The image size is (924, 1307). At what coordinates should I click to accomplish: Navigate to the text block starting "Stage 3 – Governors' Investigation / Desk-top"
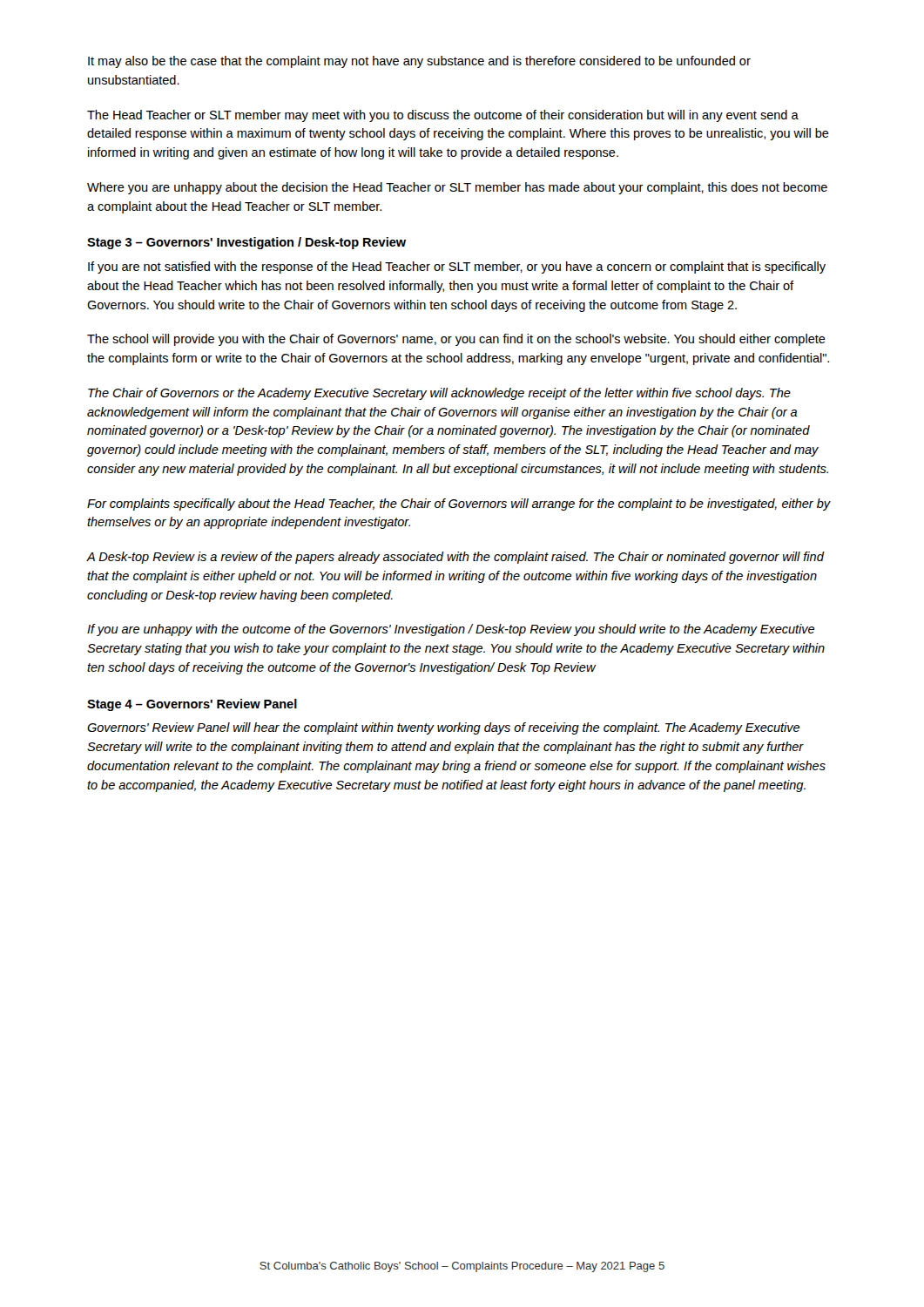[247, 242]
